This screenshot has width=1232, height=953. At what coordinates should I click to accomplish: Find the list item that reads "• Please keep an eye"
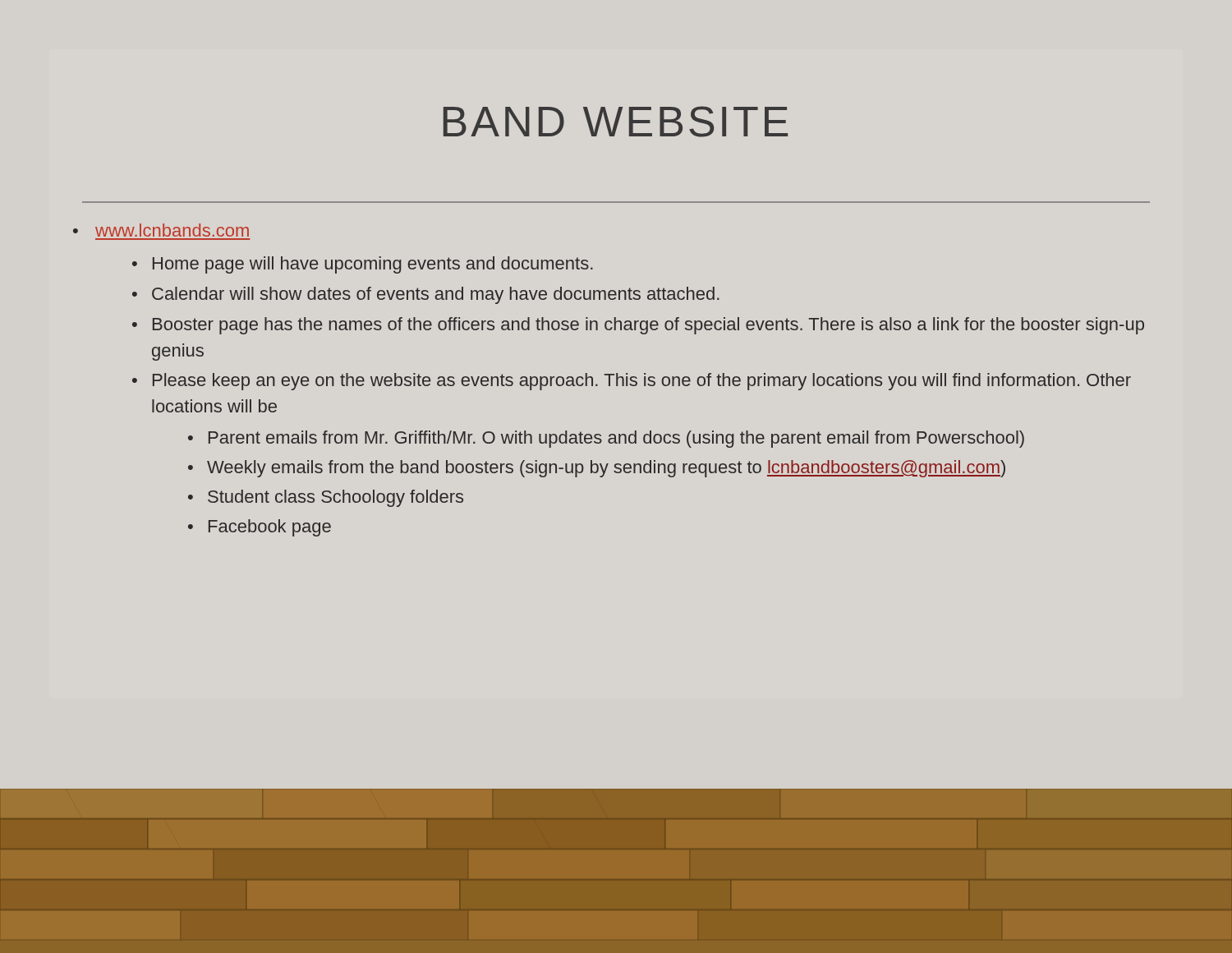(x=649, y=454)
